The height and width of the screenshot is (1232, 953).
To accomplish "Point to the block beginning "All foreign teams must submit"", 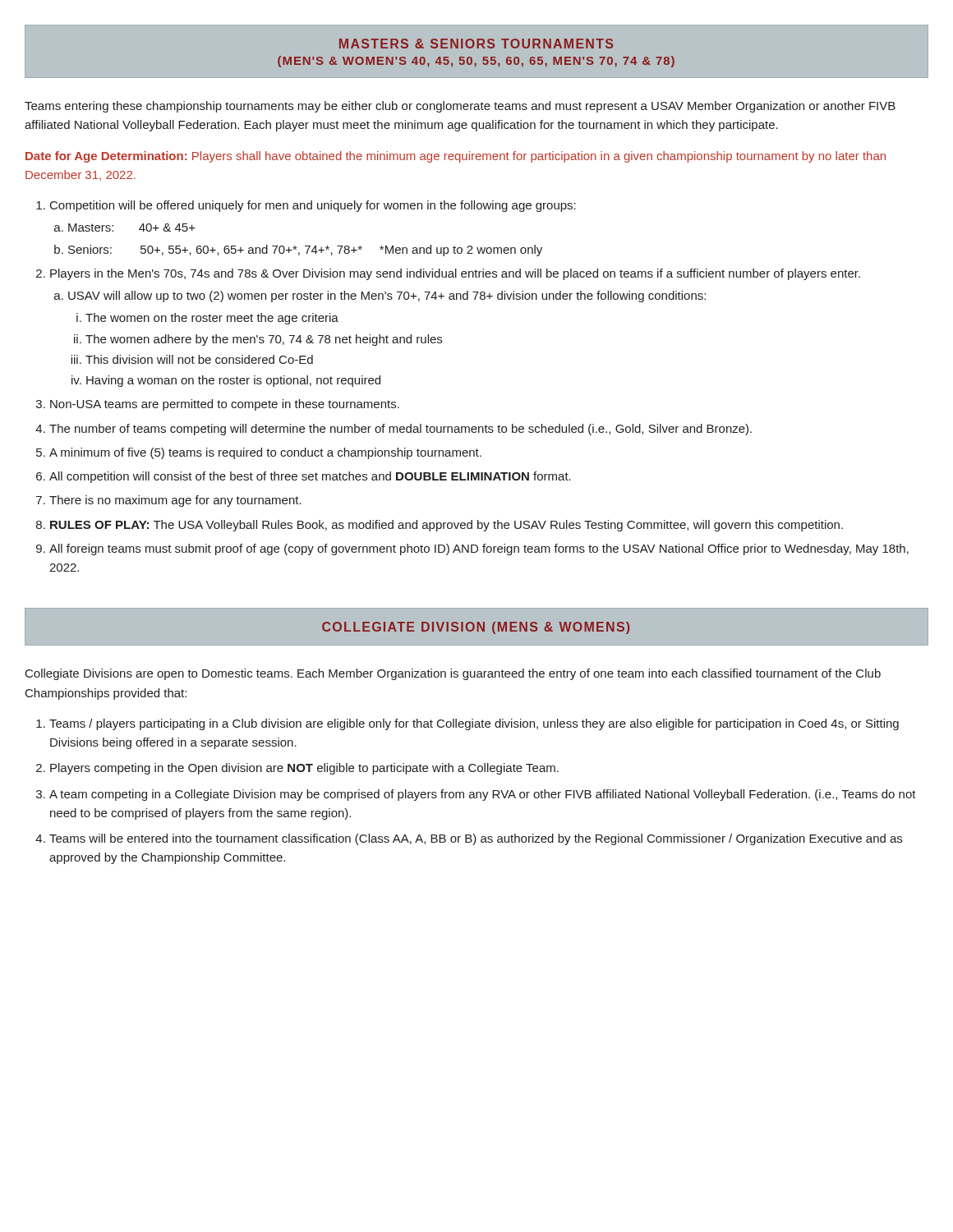I will pyautogui.click(x=479, y=558).
